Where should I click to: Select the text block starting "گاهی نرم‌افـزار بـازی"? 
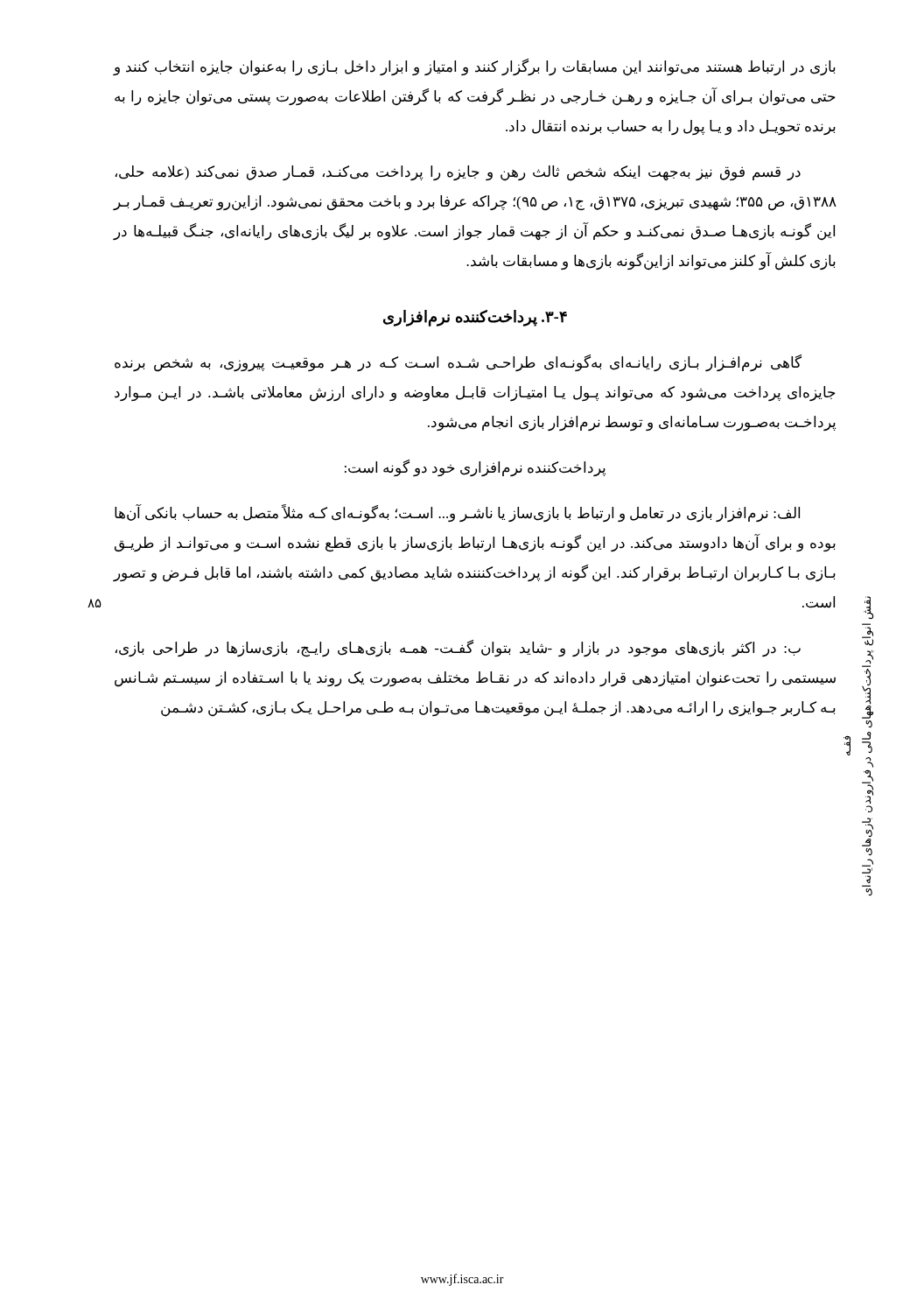(x=475, y=393)
